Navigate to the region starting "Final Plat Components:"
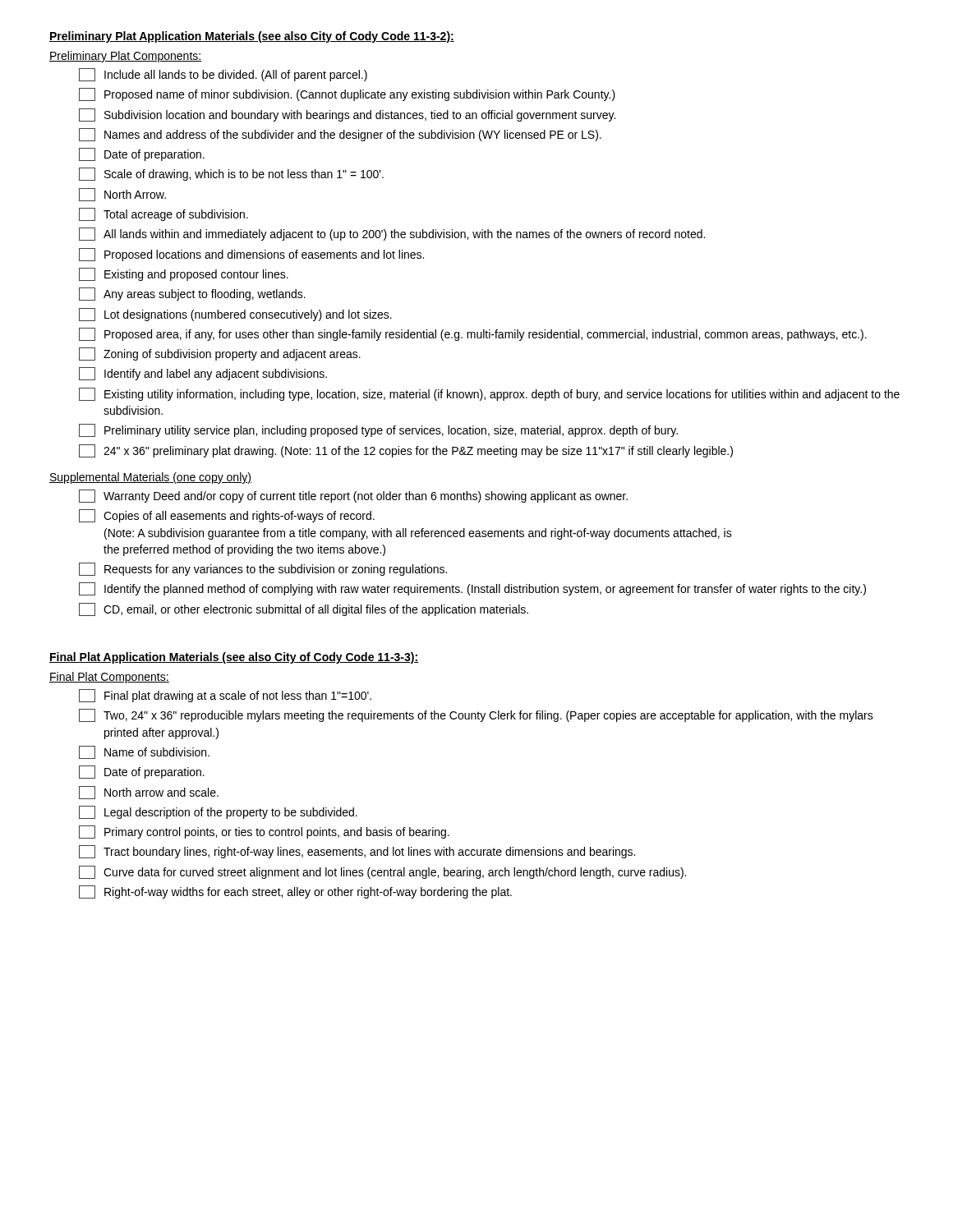Screen dimensions: 1232x953 (x=109, y=677)
